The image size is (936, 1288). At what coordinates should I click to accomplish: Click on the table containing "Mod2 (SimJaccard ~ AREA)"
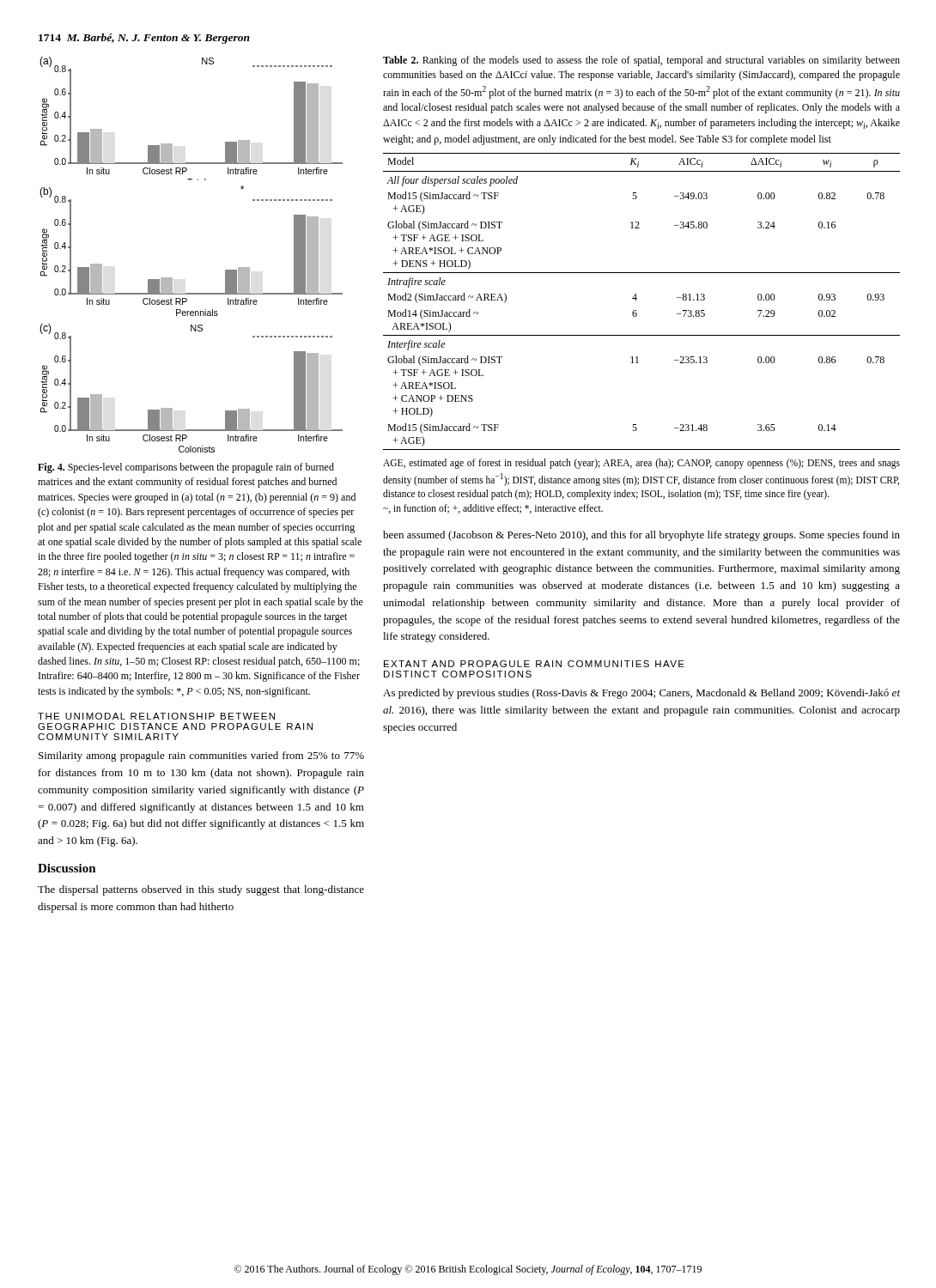[641, 301]
